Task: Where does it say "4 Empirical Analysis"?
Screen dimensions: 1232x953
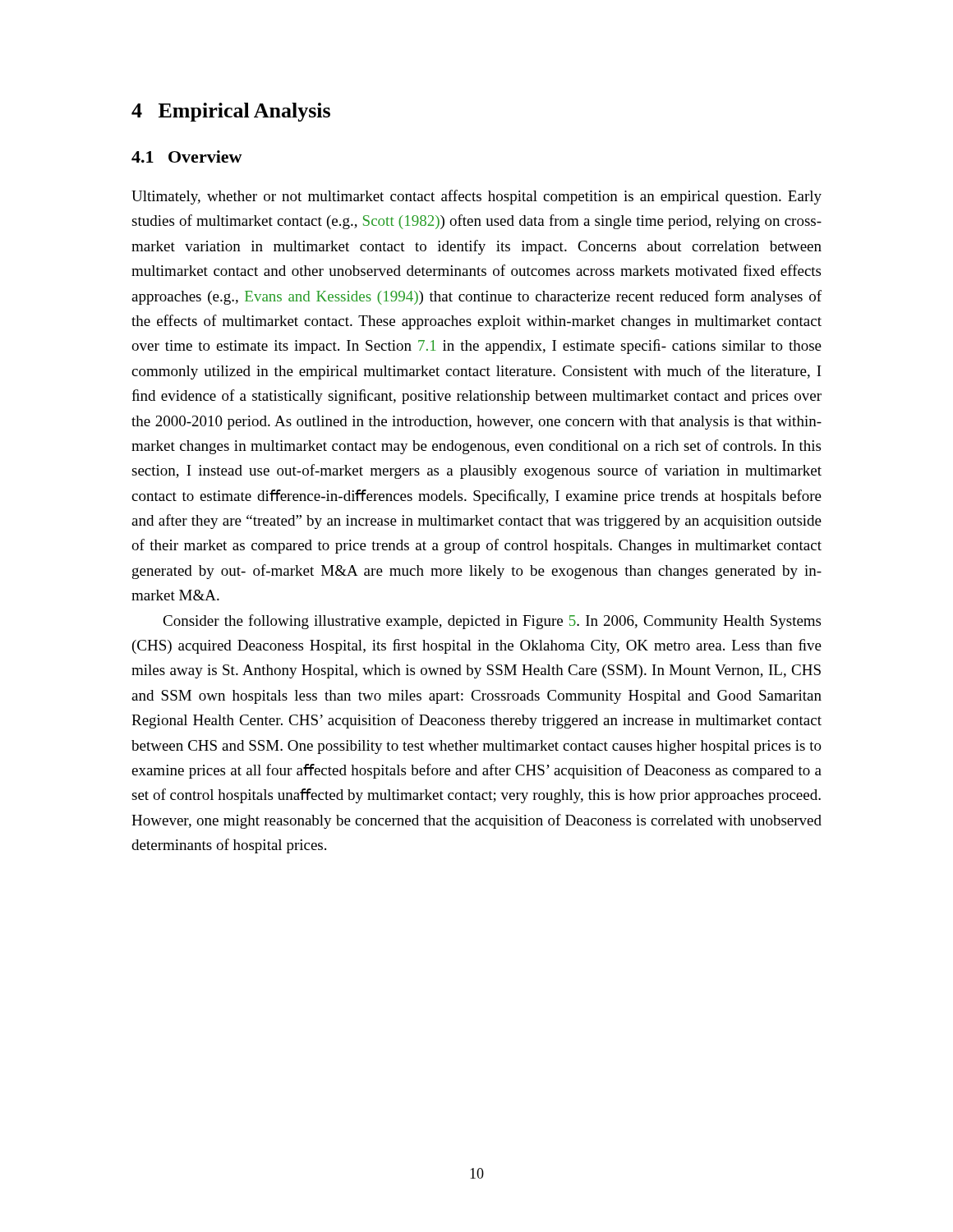Action: point(231,112)
